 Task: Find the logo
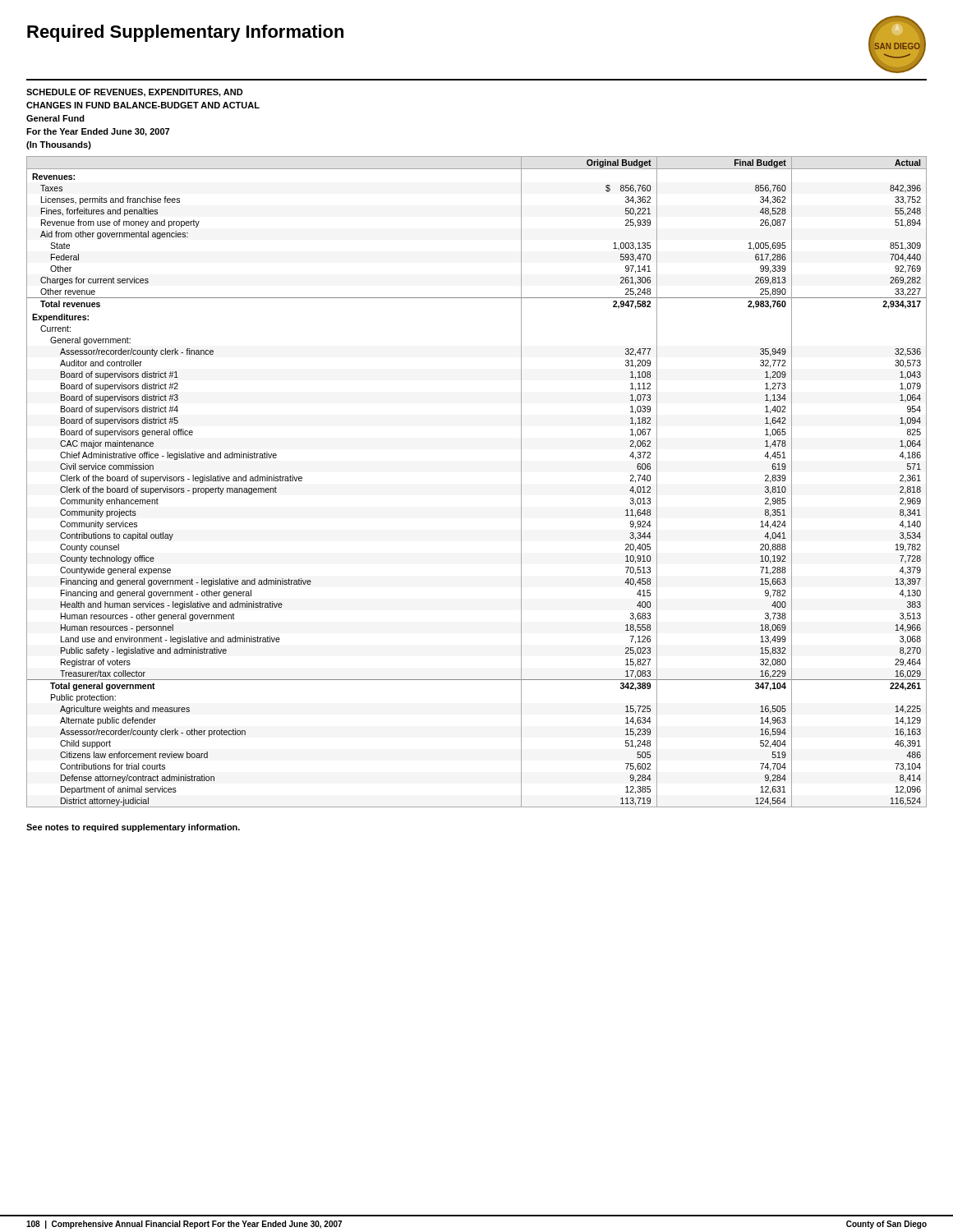(897, 44)
